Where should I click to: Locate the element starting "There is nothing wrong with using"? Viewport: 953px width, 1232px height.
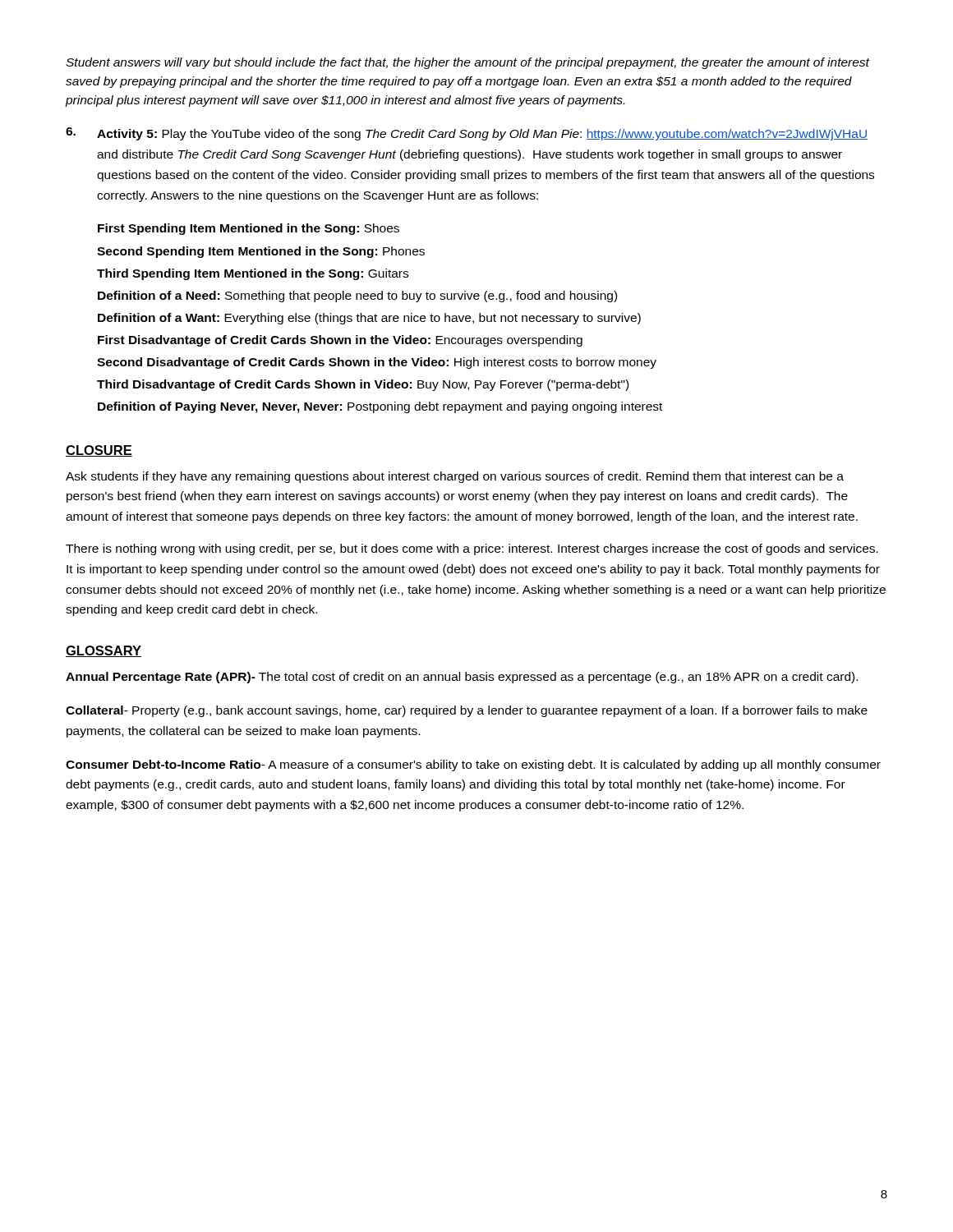click(476, 579)
